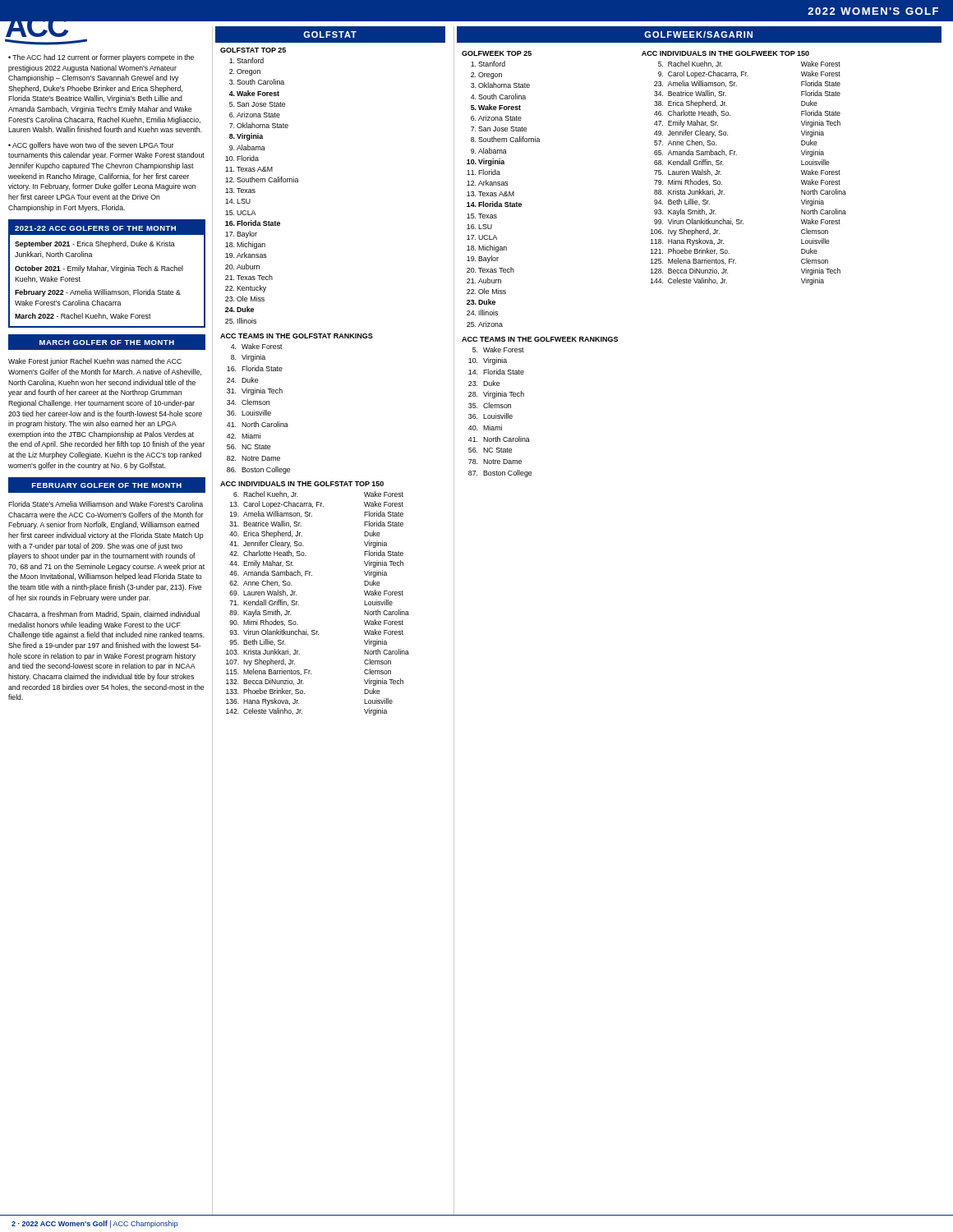Click on the text starting "Florida State's Amelia Williamson"
The height and width of the screenshot is (1232, 953).
(x=106, y=551)
